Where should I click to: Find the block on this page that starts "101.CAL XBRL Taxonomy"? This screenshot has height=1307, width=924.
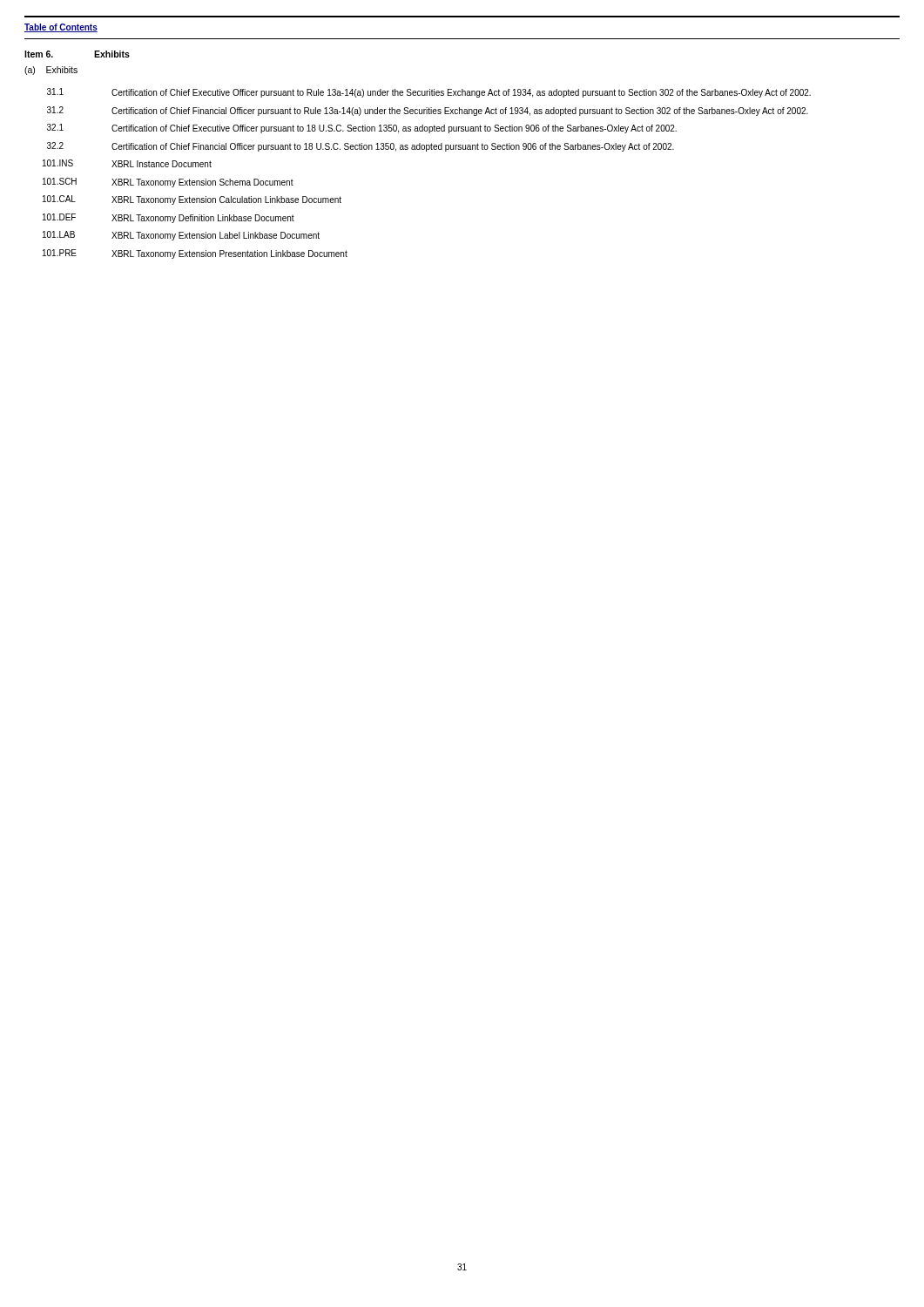click(x=192, y=200)
